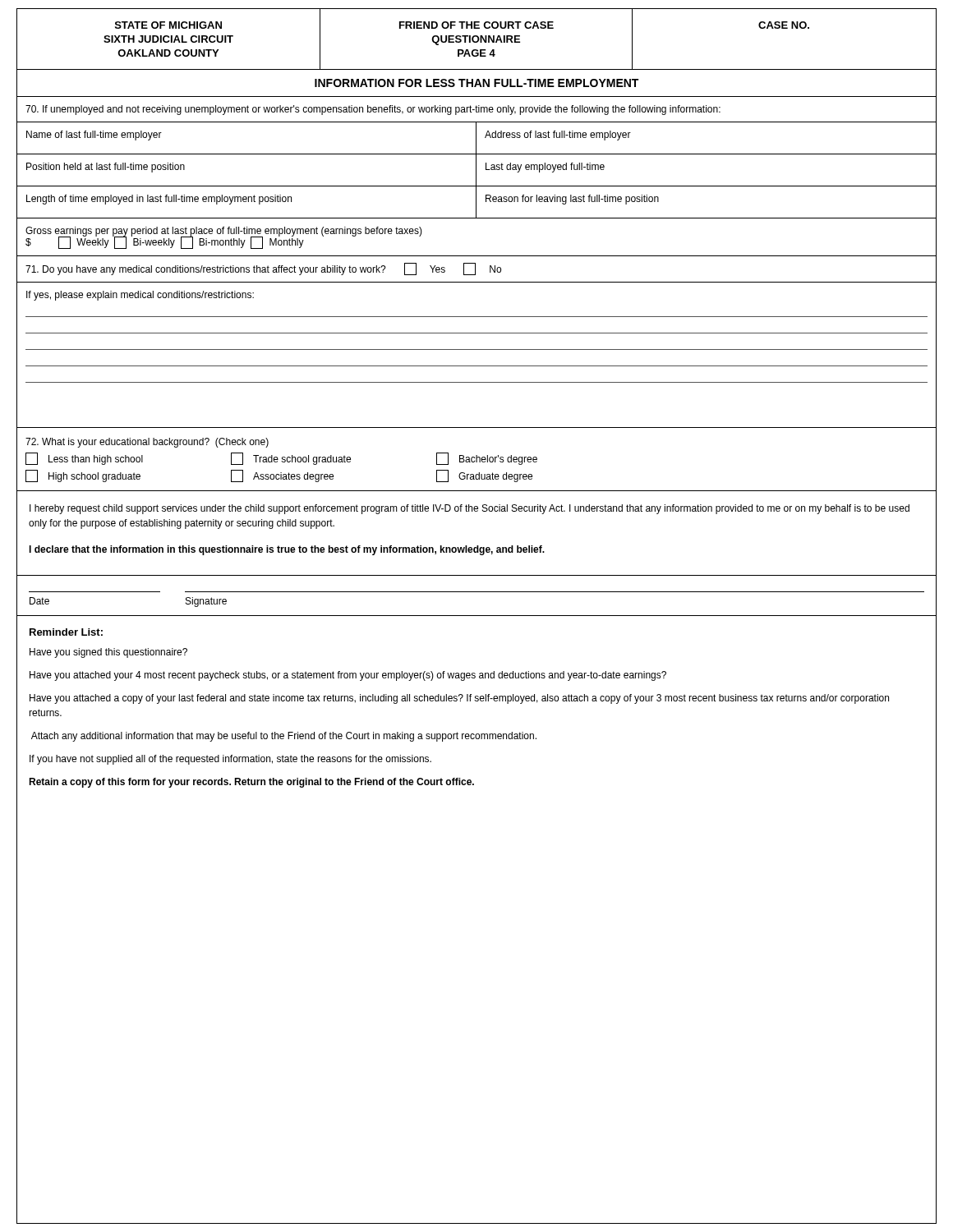The height and width of the screenshot is (1232, 953).
Task: Locate the table with the text "Length of time"
Action: [476, 202]
